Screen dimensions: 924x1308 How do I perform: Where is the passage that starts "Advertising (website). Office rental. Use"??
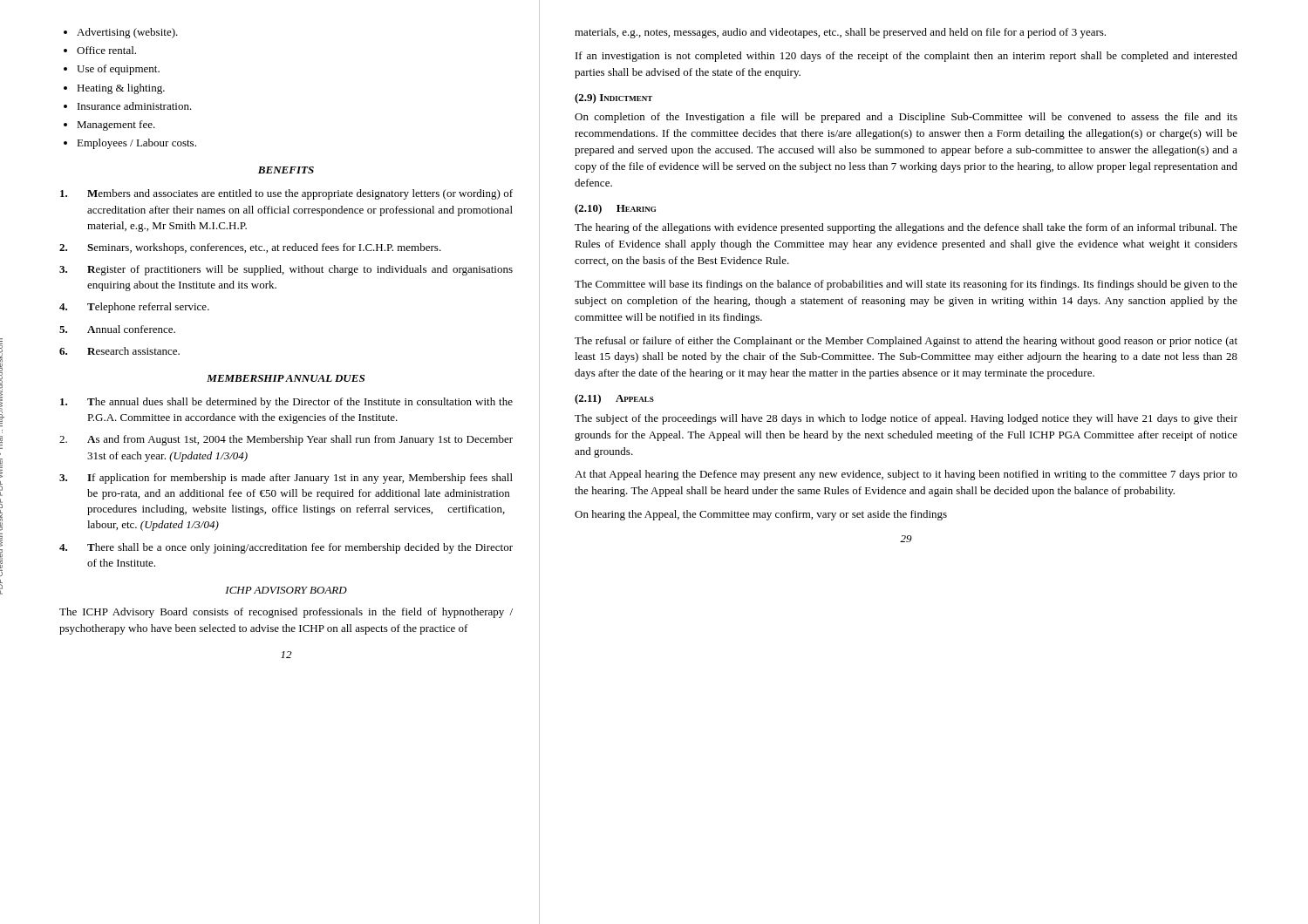[x=121, y=33]
